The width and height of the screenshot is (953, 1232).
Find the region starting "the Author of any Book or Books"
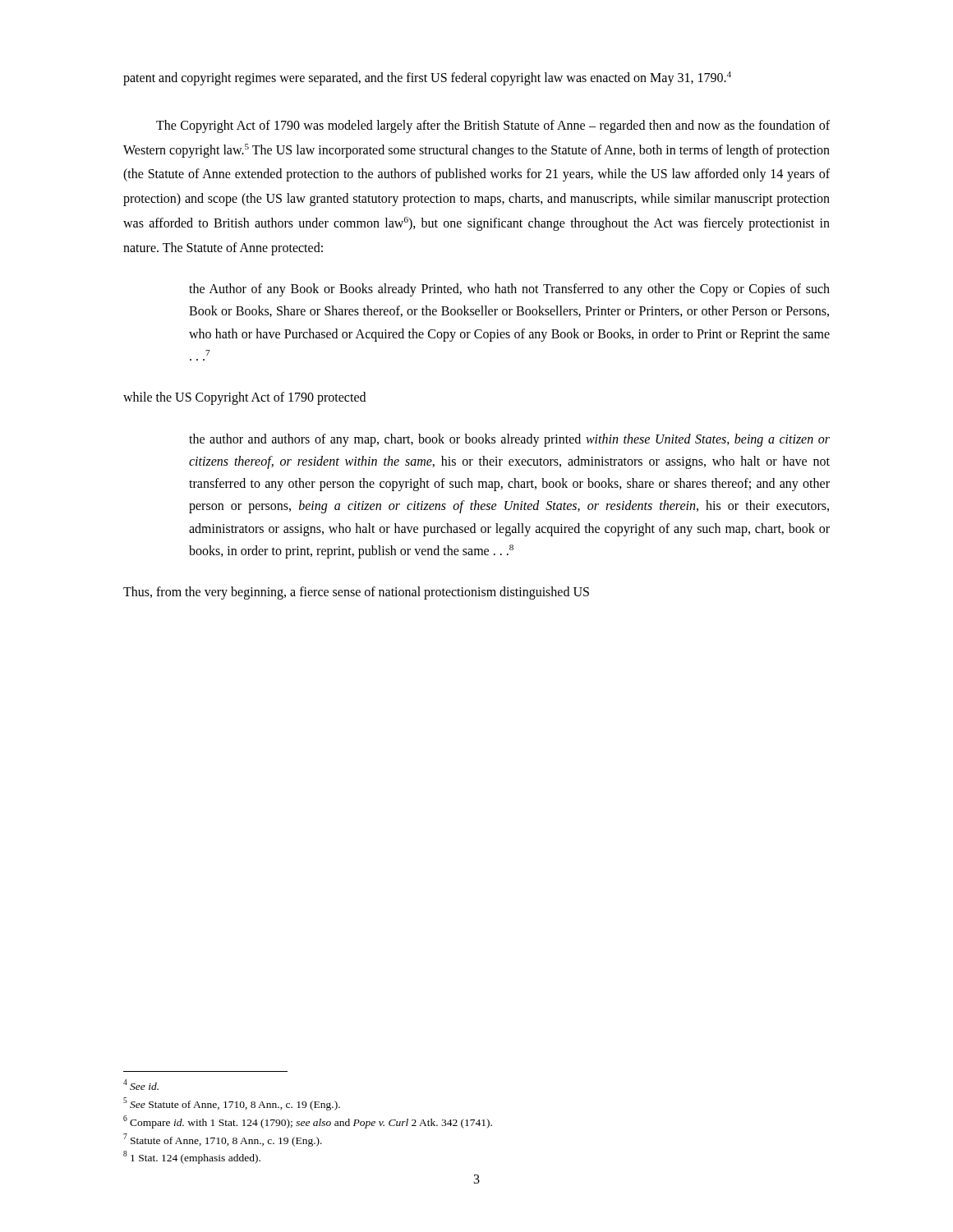pyautogui.click(x=509, y=322)
